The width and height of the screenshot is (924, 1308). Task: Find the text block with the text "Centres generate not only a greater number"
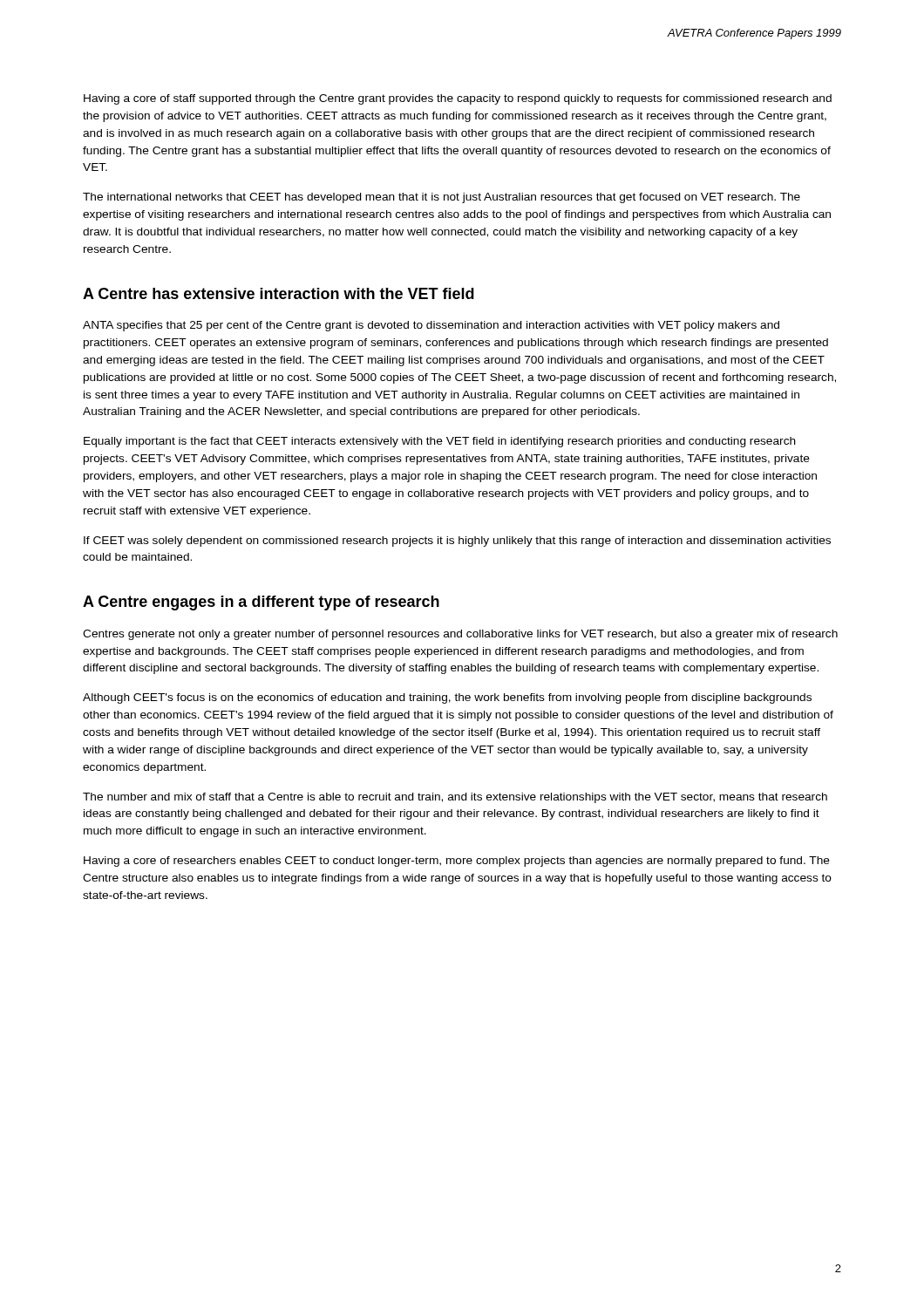click(x=460, y=651)
